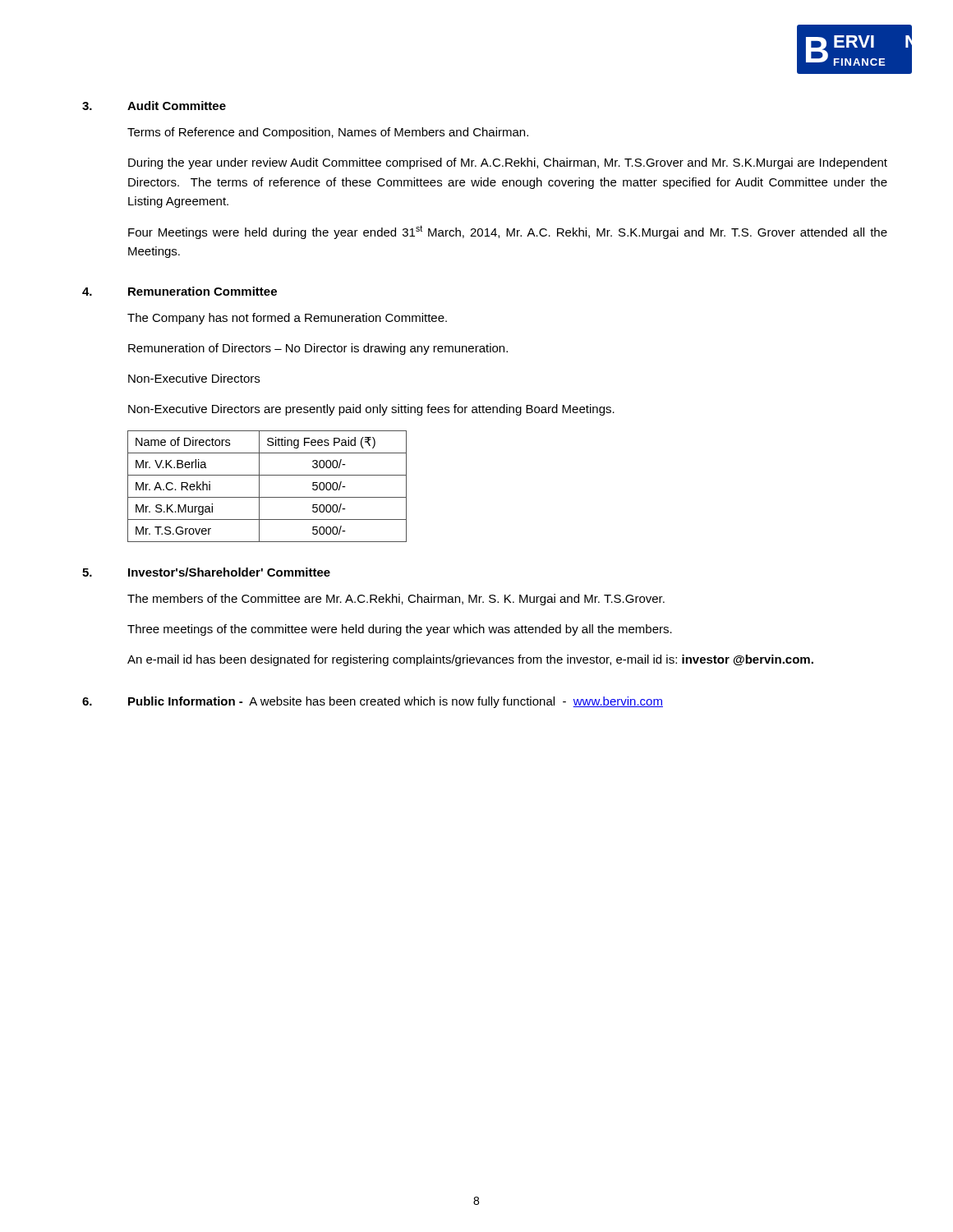
Task: Where is the passage that starts "Remuneration of Directors"?
Action: tap(318, 348)
